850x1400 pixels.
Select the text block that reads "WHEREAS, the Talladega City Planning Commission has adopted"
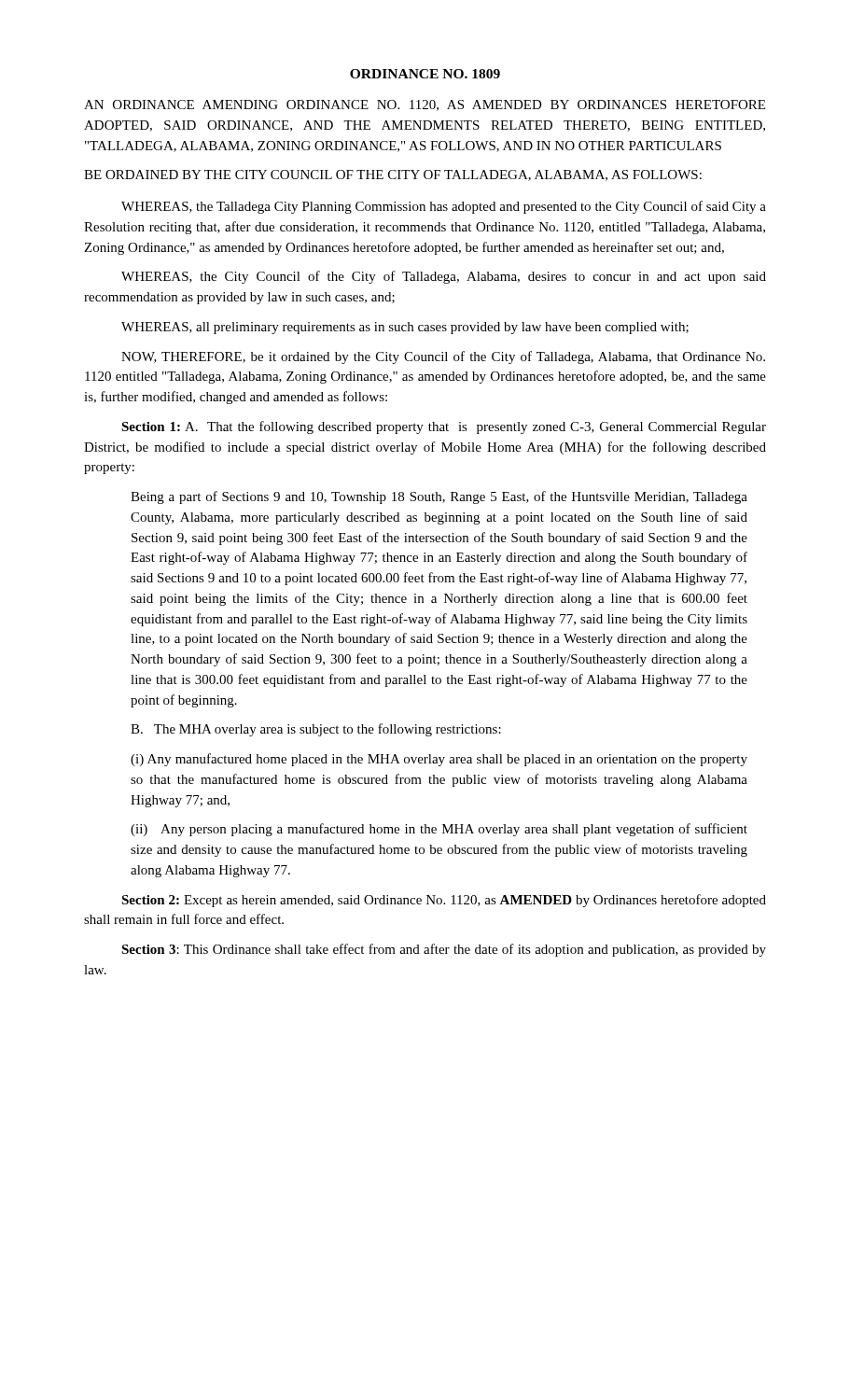pyautogui.click(x=425, y=227)
